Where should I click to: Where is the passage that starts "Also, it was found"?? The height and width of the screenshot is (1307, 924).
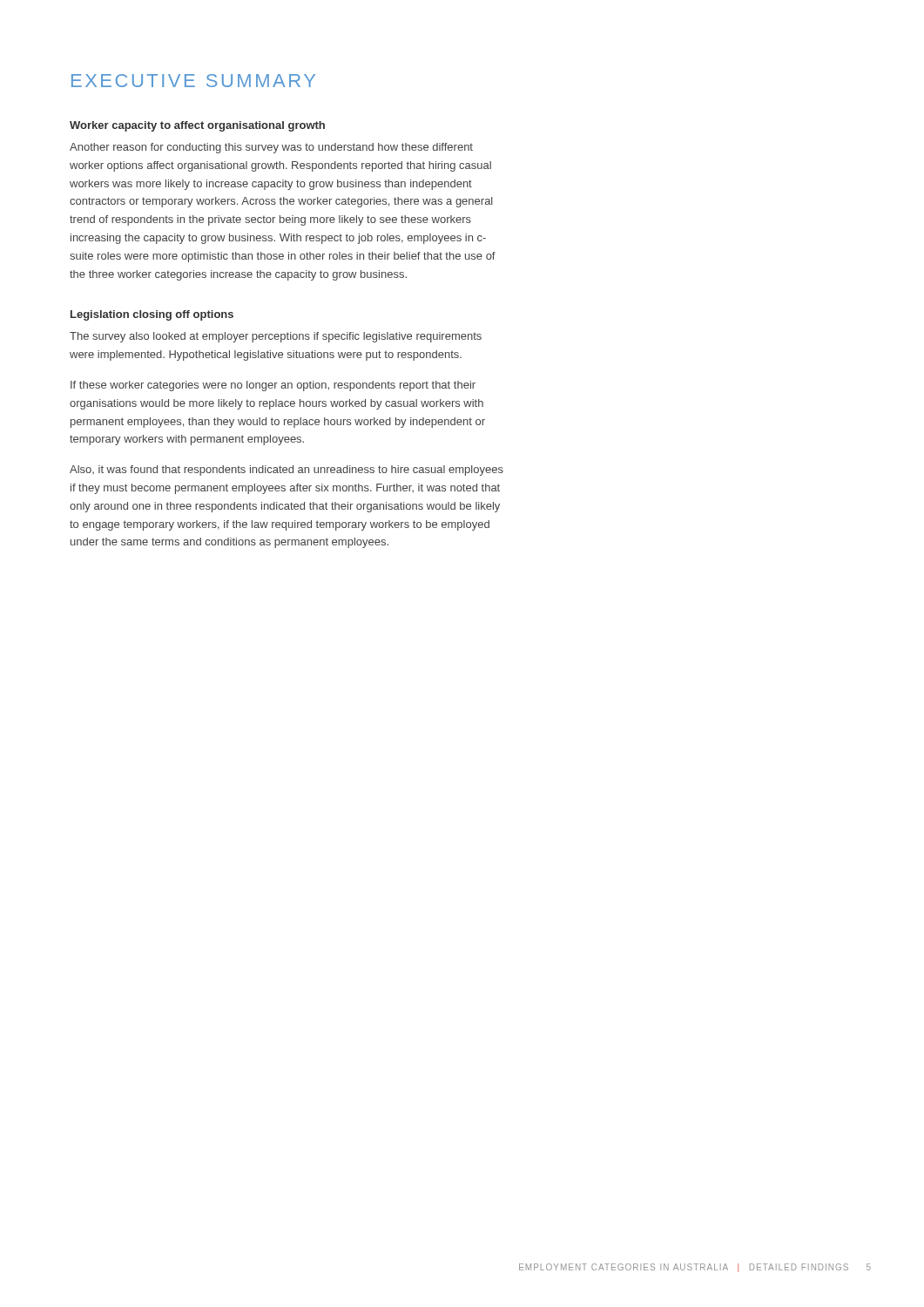[x=286, y=506]
